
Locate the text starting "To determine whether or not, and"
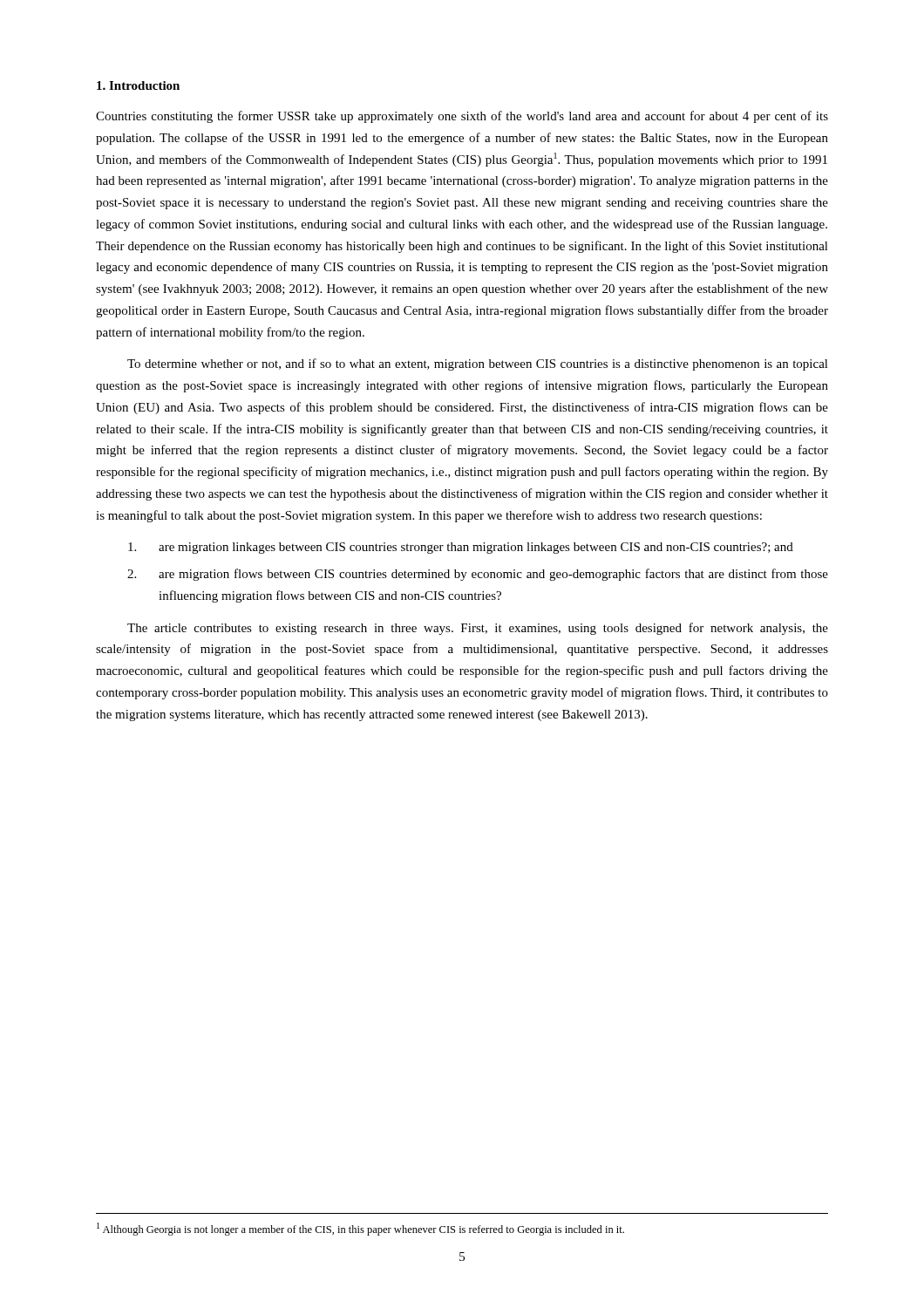[462, 439]
